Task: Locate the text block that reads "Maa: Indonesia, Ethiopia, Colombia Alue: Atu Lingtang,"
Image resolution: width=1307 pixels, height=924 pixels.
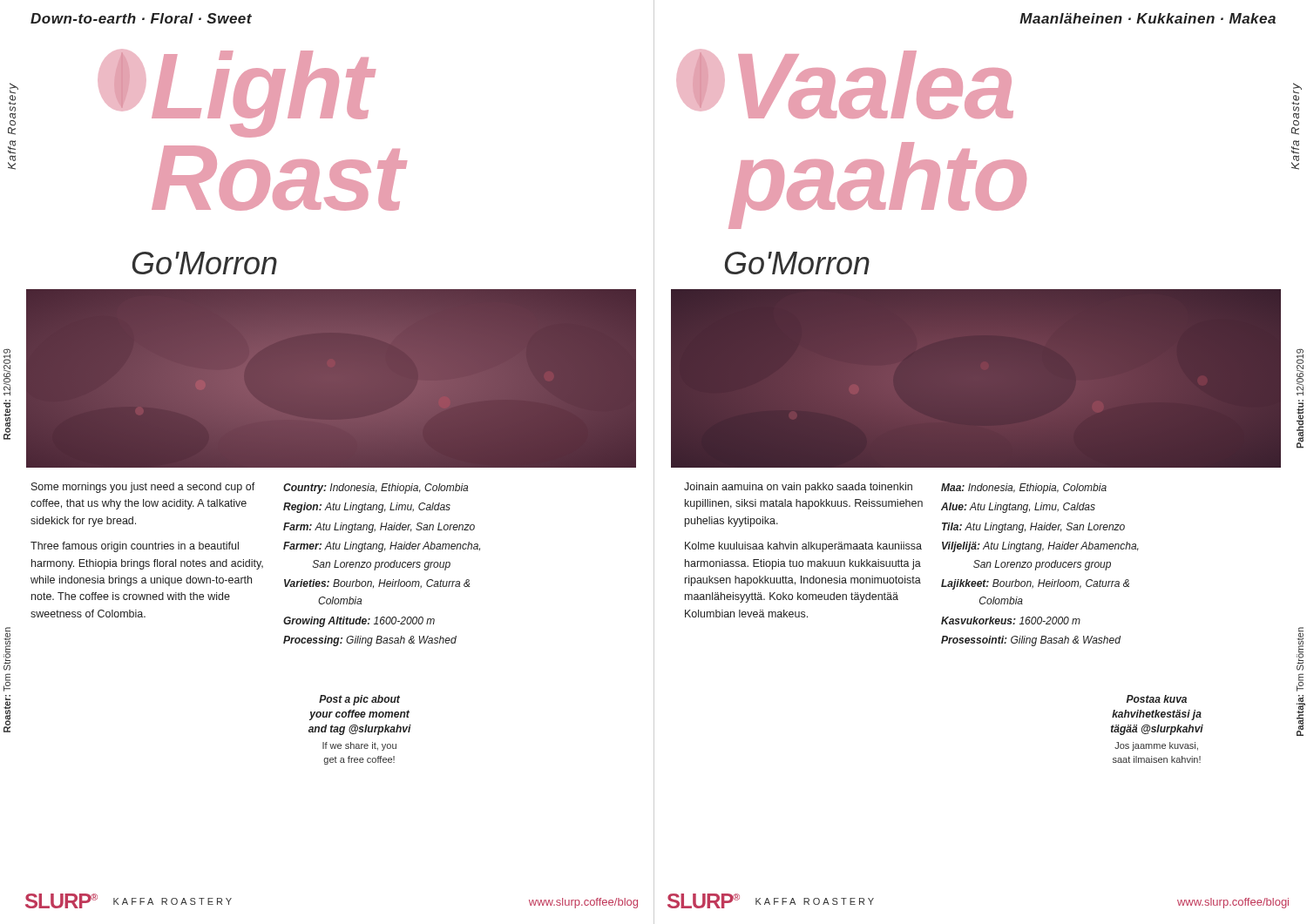Action: coord(1091,564)
